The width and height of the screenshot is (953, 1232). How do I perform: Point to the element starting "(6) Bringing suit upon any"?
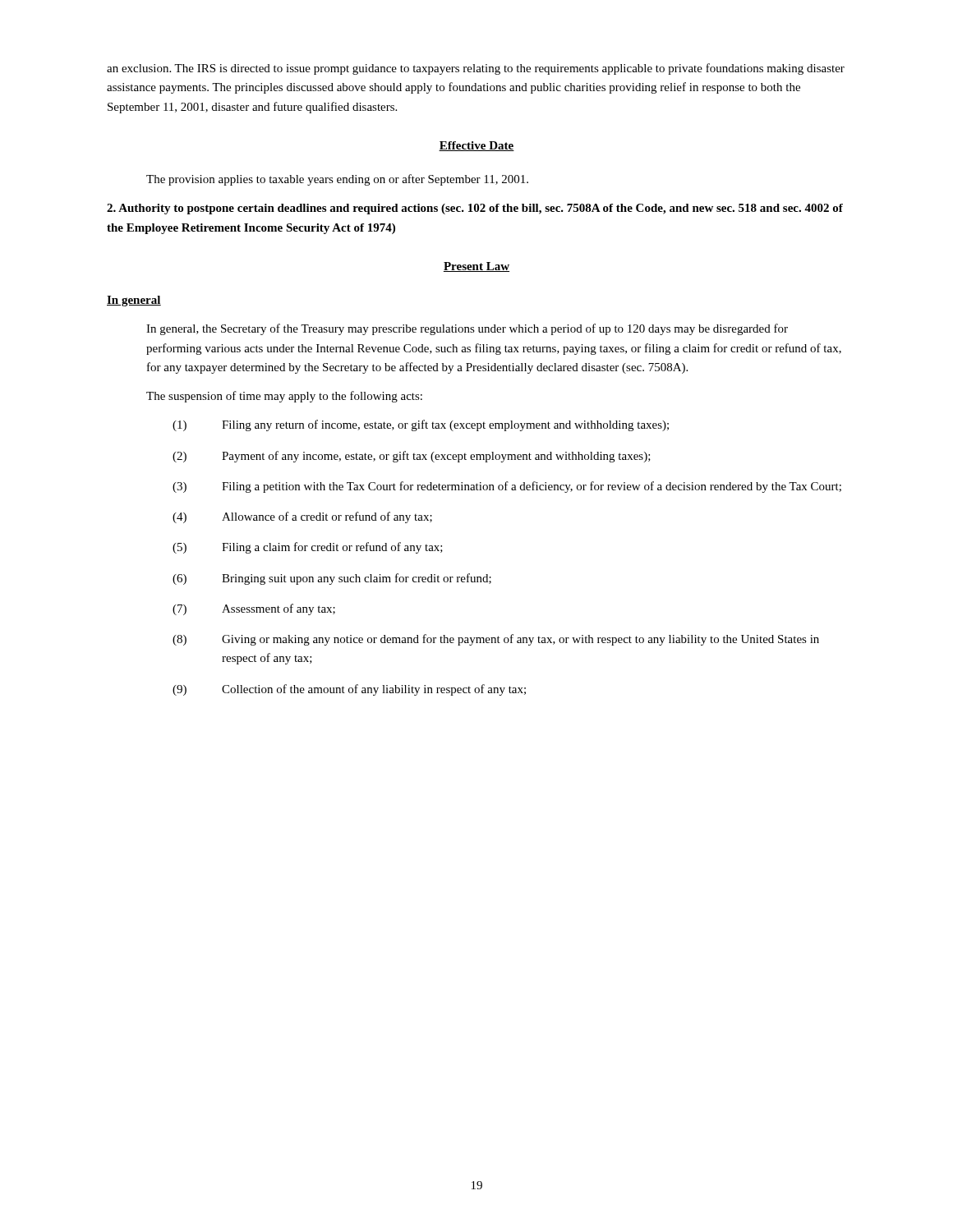(x=332, y=579)
